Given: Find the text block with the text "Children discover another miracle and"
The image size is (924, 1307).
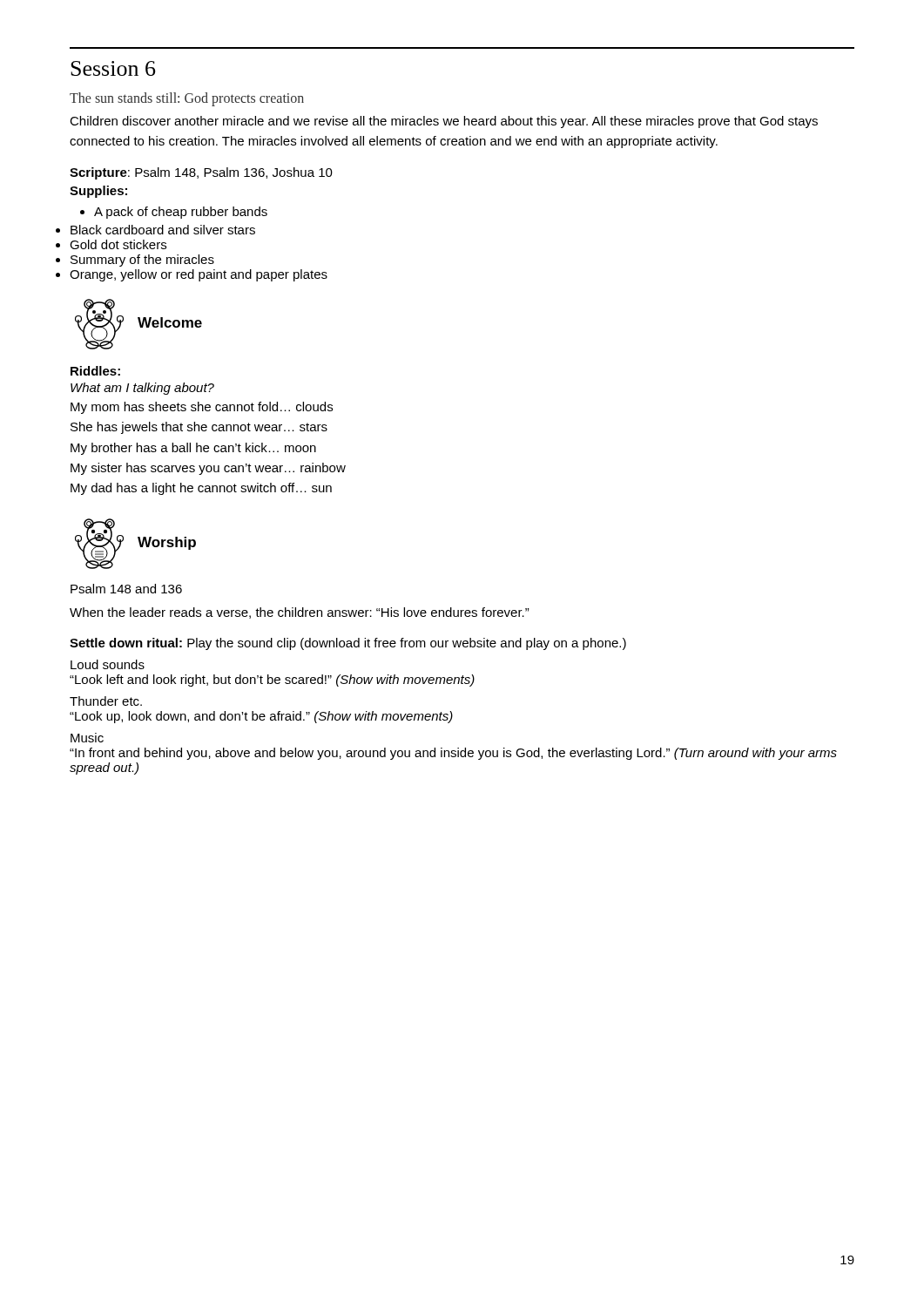Looking at the screenshot, I should pyautogui.click(x=462, y=131).
